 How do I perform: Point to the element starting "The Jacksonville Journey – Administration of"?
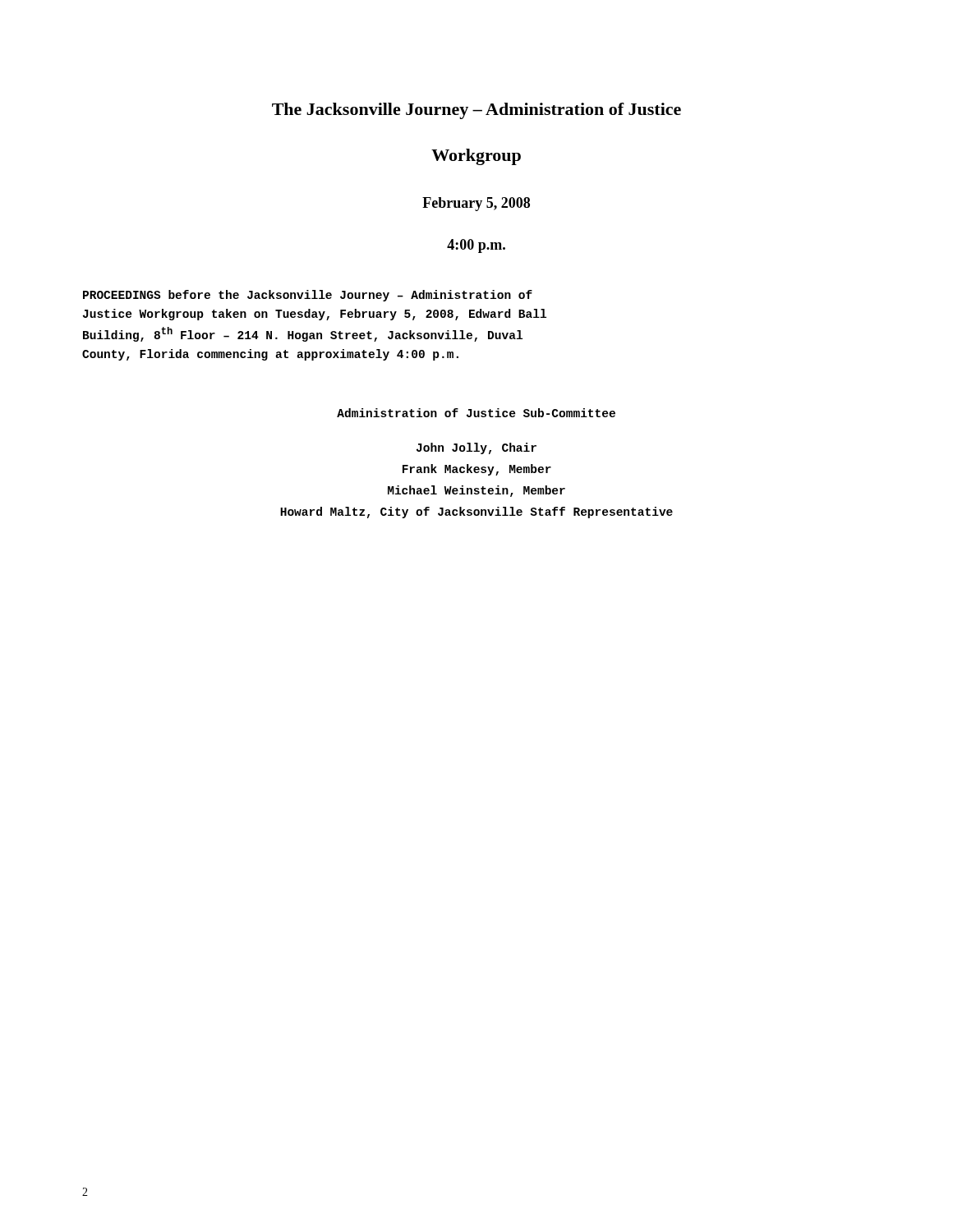(476, 111)
